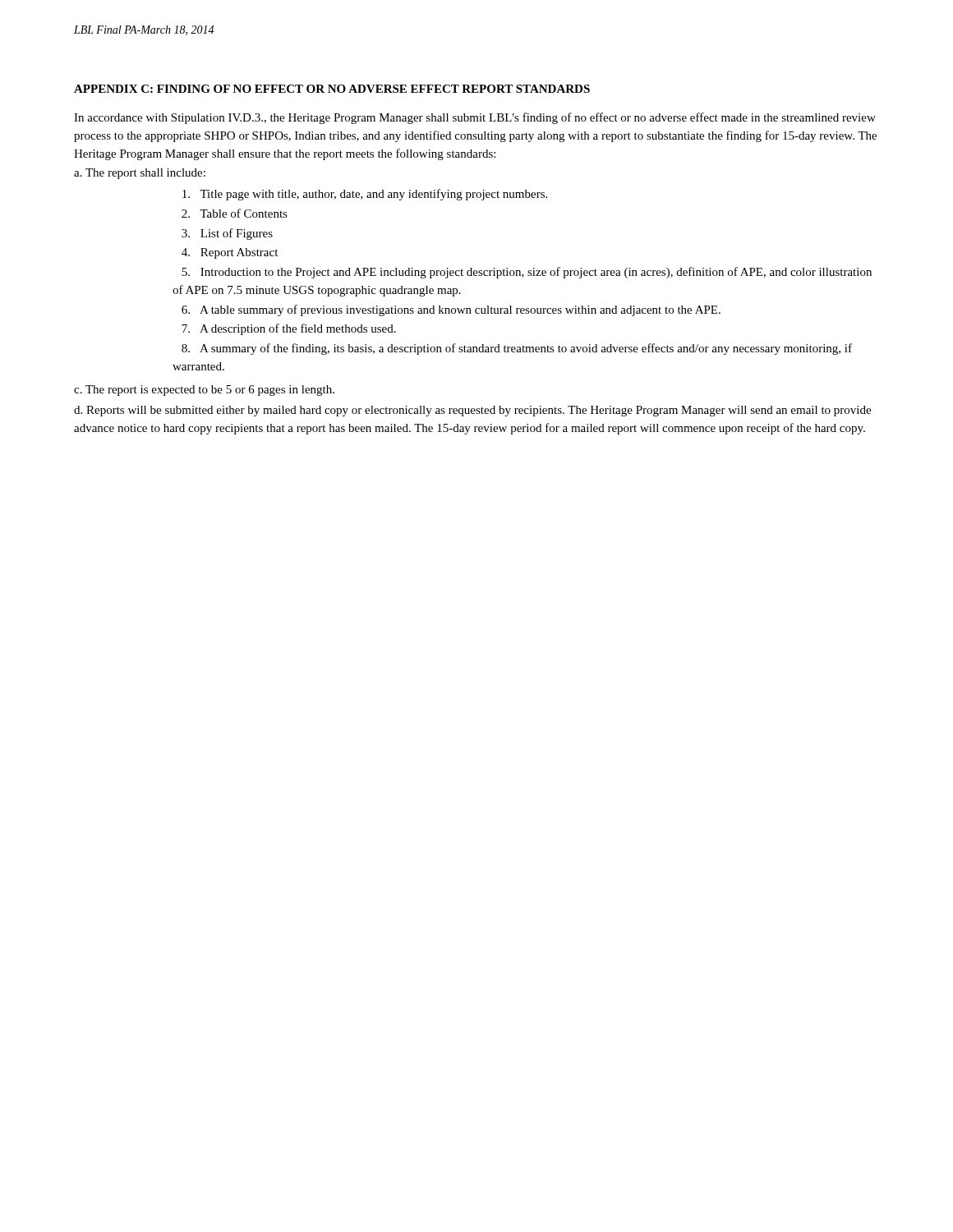The image size is (953, 1232).
Task: Locate the block of text that opens with "In accordance with Stipulation IV.D.3., the Heritage"
Action: point(476,135)
